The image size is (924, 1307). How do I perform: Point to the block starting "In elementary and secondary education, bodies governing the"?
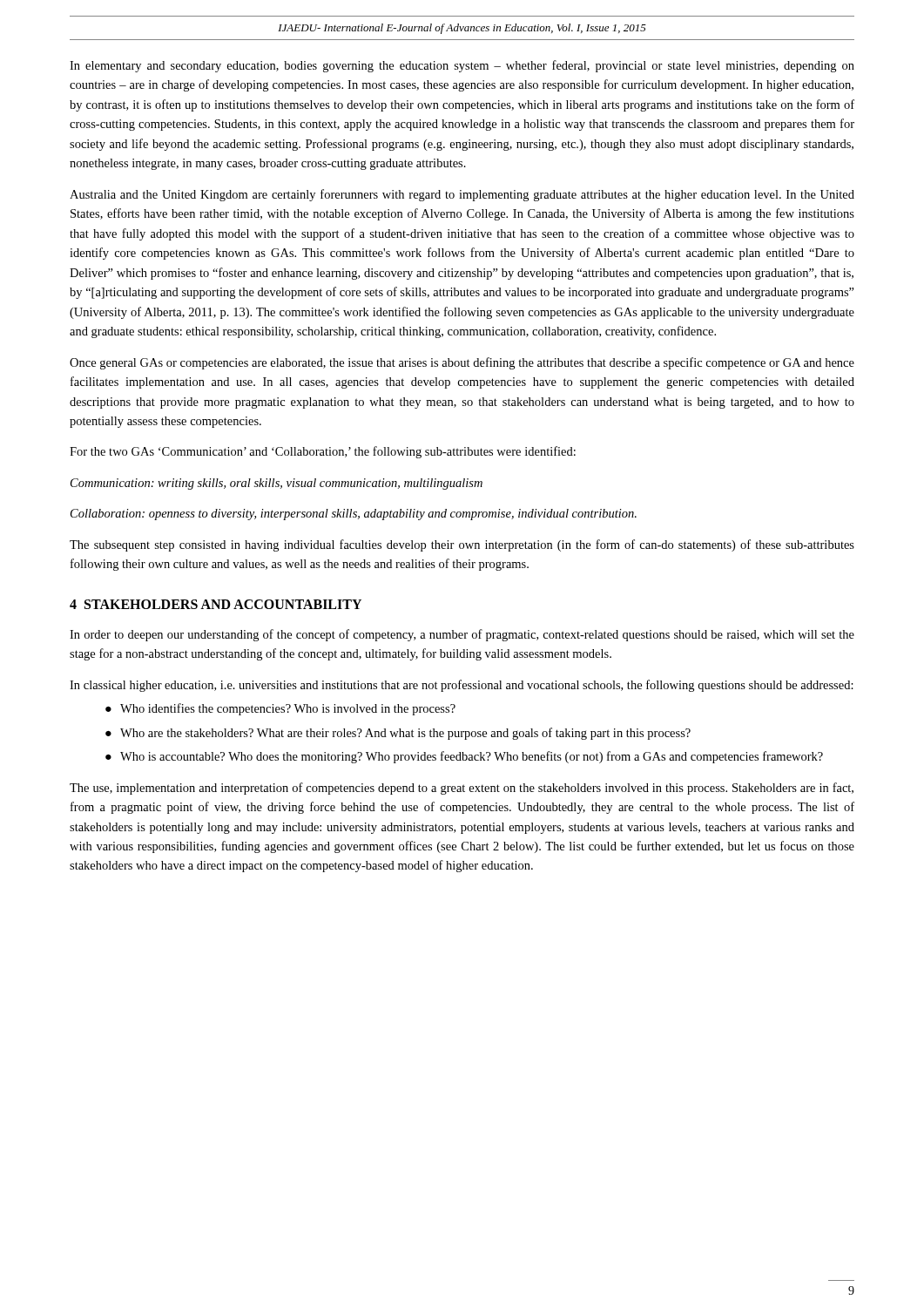(x=462, y=114)
